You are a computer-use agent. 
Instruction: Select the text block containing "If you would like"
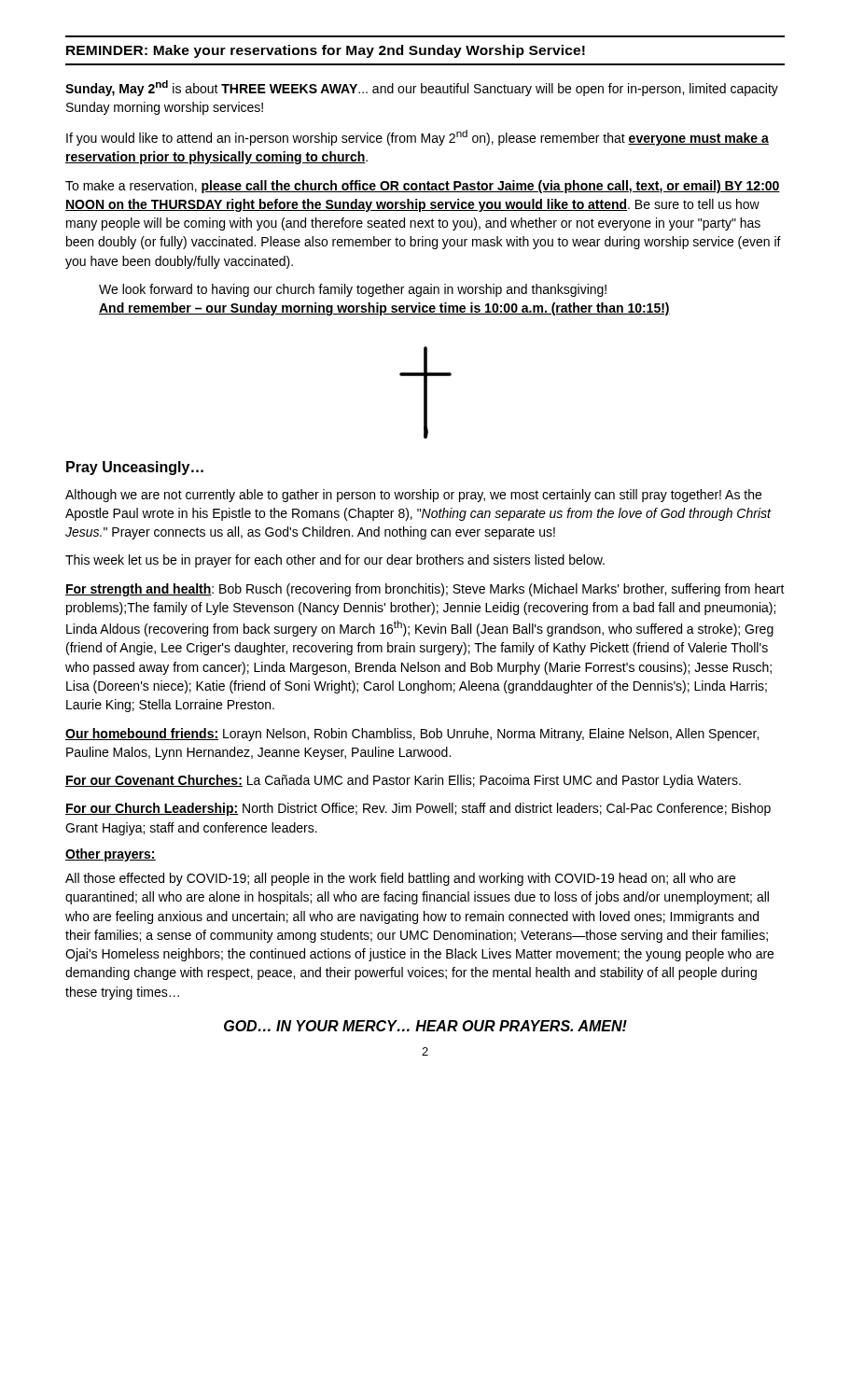[417, 146]
